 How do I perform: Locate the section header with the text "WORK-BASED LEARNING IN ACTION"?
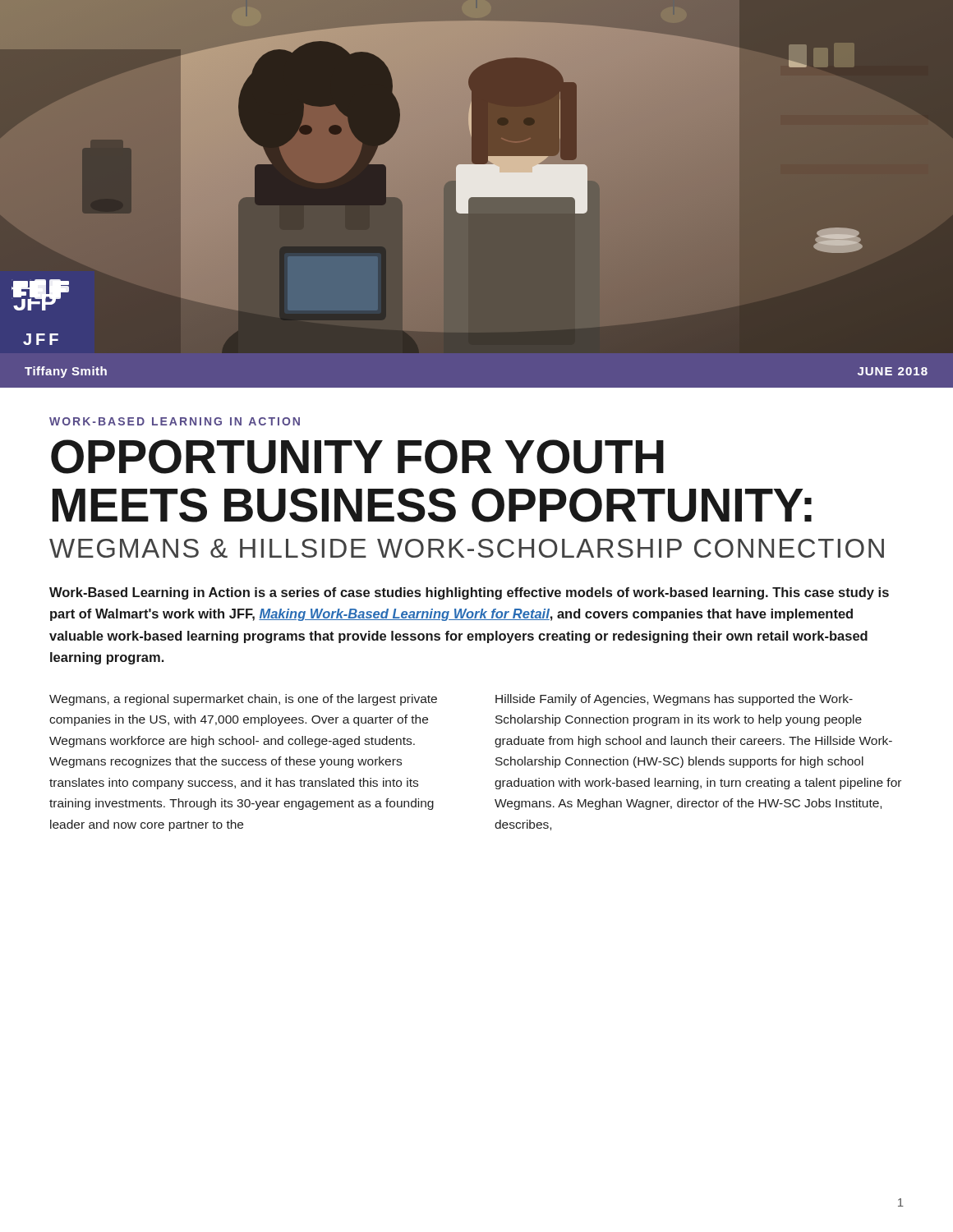coord(176,421)
